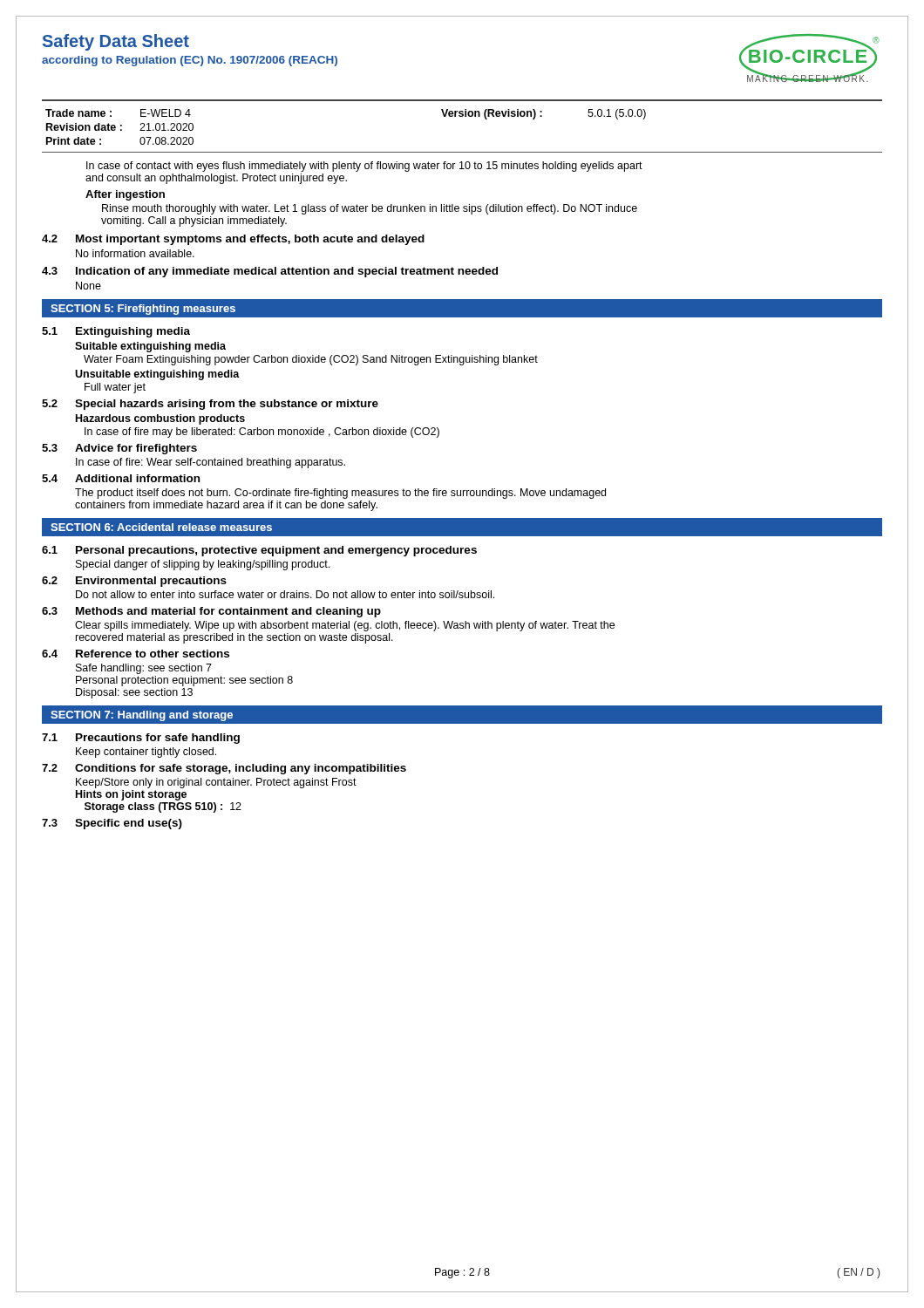The image size is (924, 1308).
Task: Point to the block starting "Special danger of slipping"
Action: tap(203, 564)
